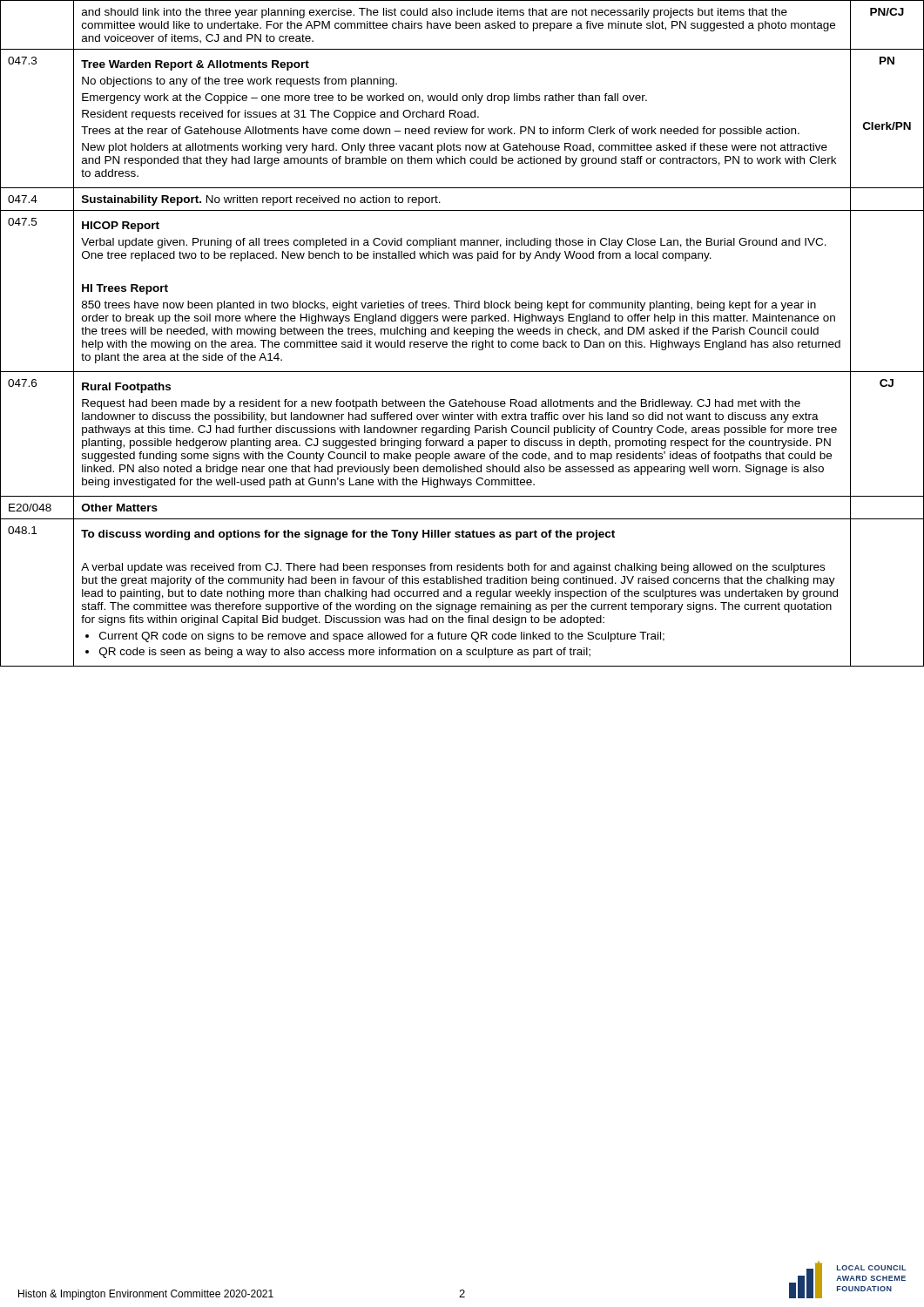Click a section header
The image size is (924, 1307).
(119, 508)
